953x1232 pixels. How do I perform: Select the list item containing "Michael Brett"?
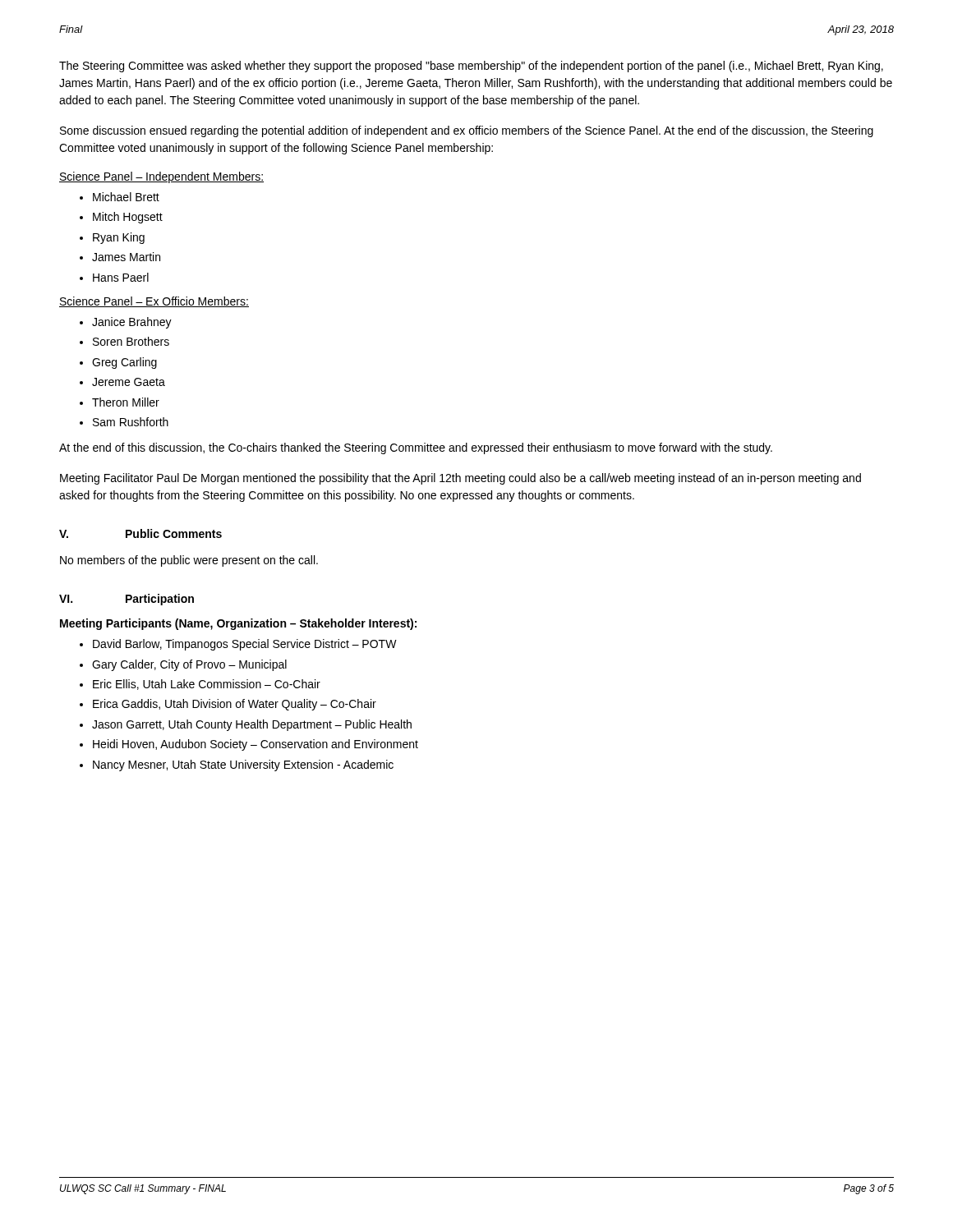coord(126,197)
